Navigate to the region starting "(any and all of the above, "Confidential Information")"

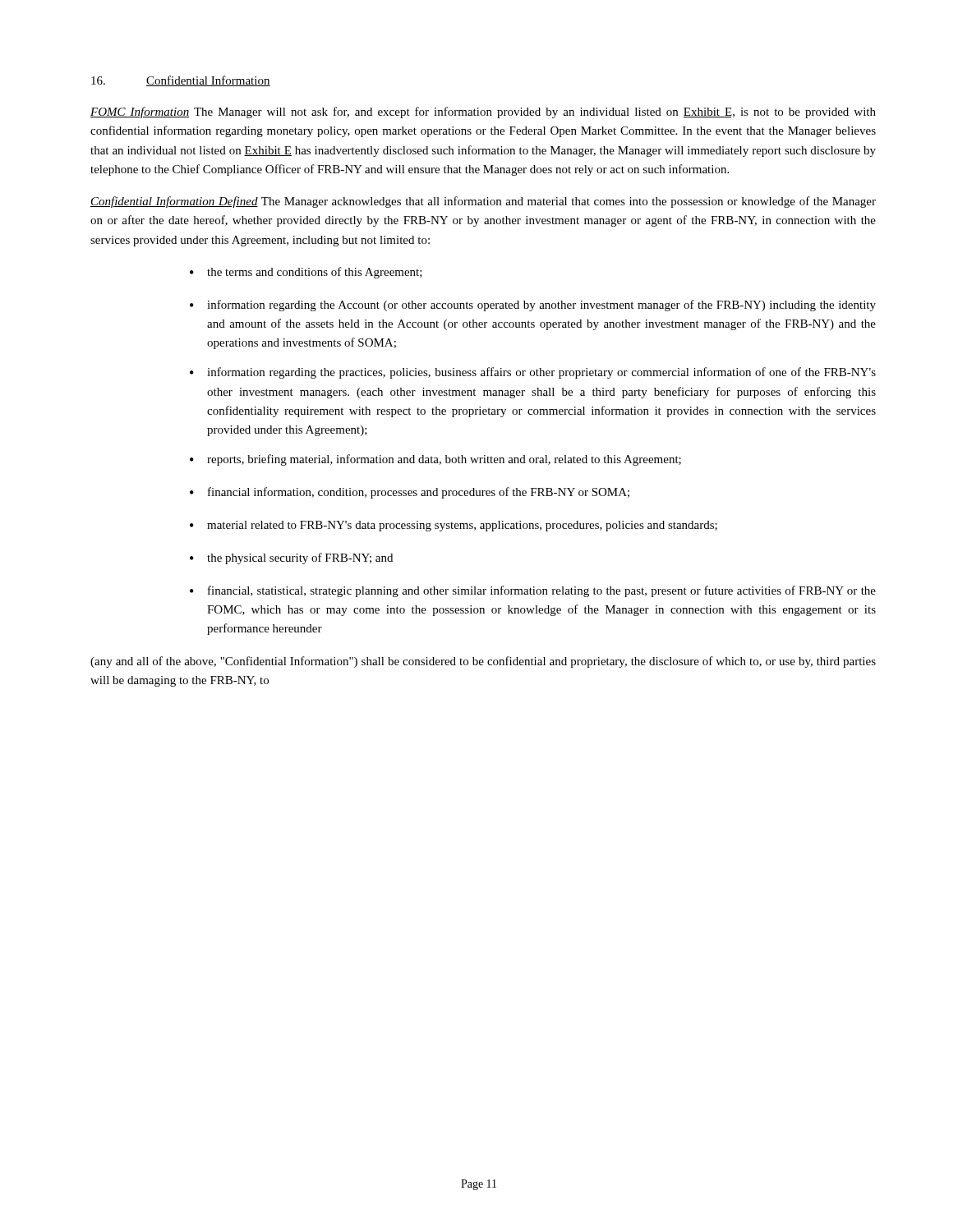coord(483,670)
